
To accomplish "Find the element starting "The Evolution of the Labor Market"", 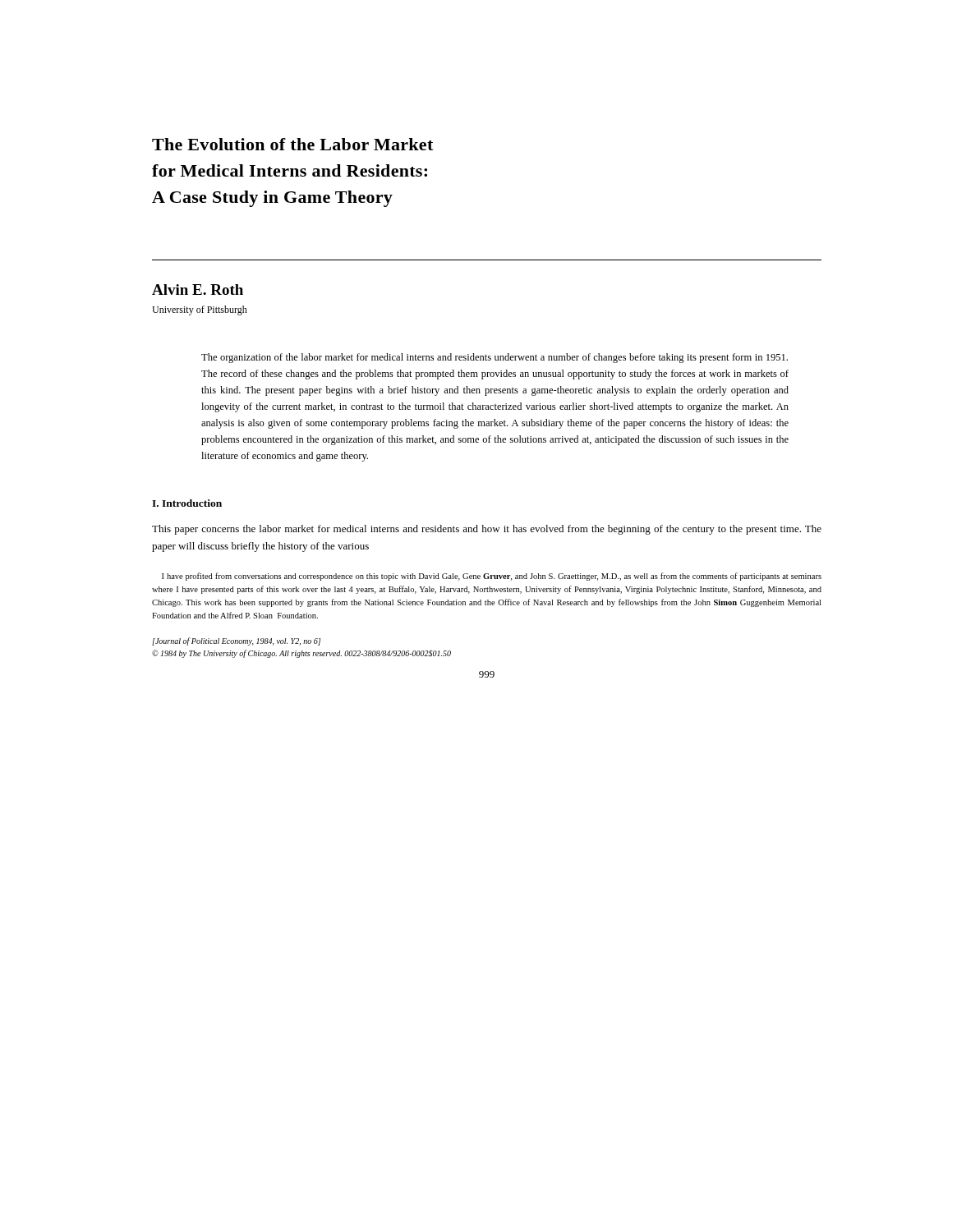I will [x=292, y=144].
